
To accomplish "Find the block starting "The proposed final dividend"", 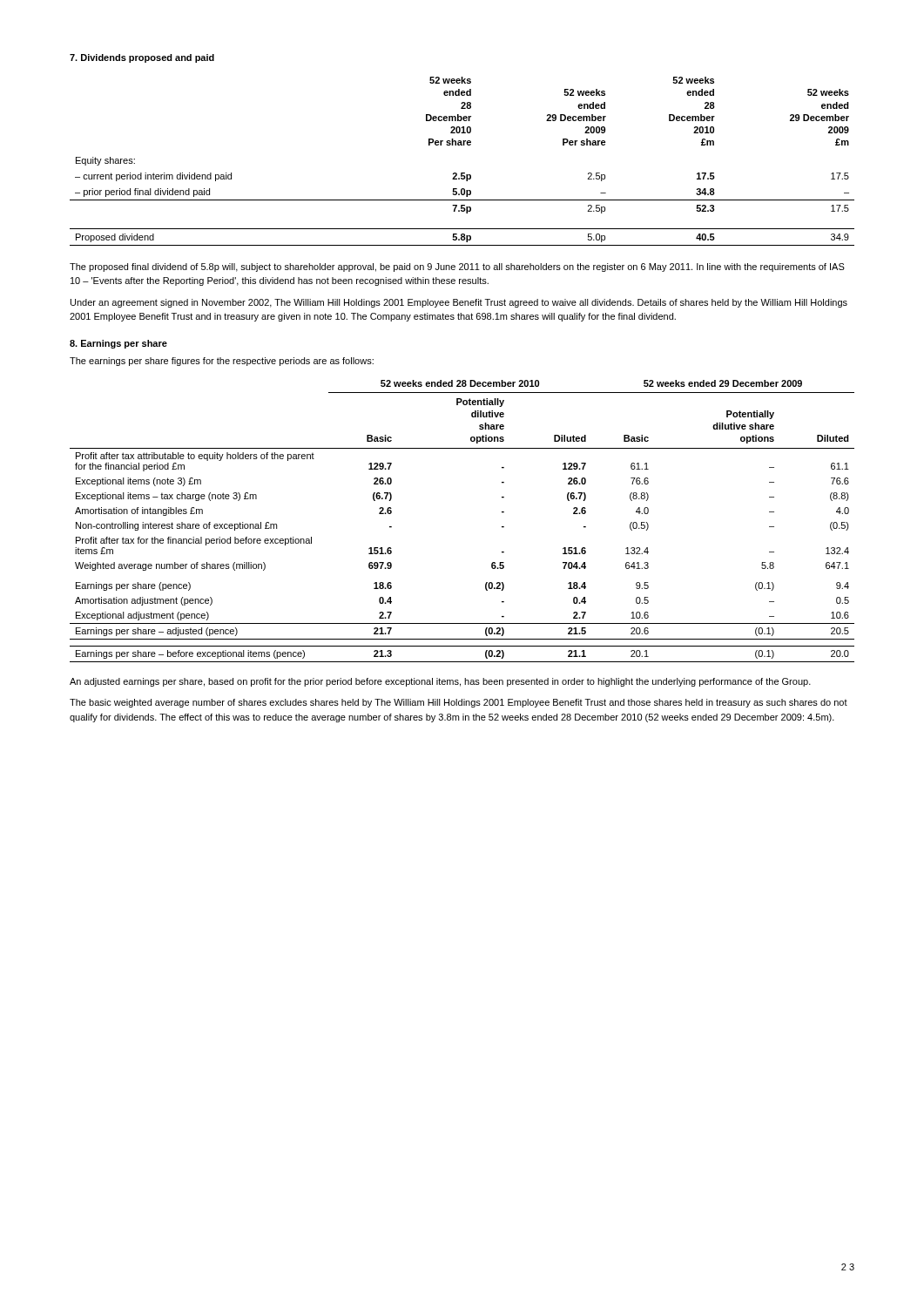I will point(457,274).
